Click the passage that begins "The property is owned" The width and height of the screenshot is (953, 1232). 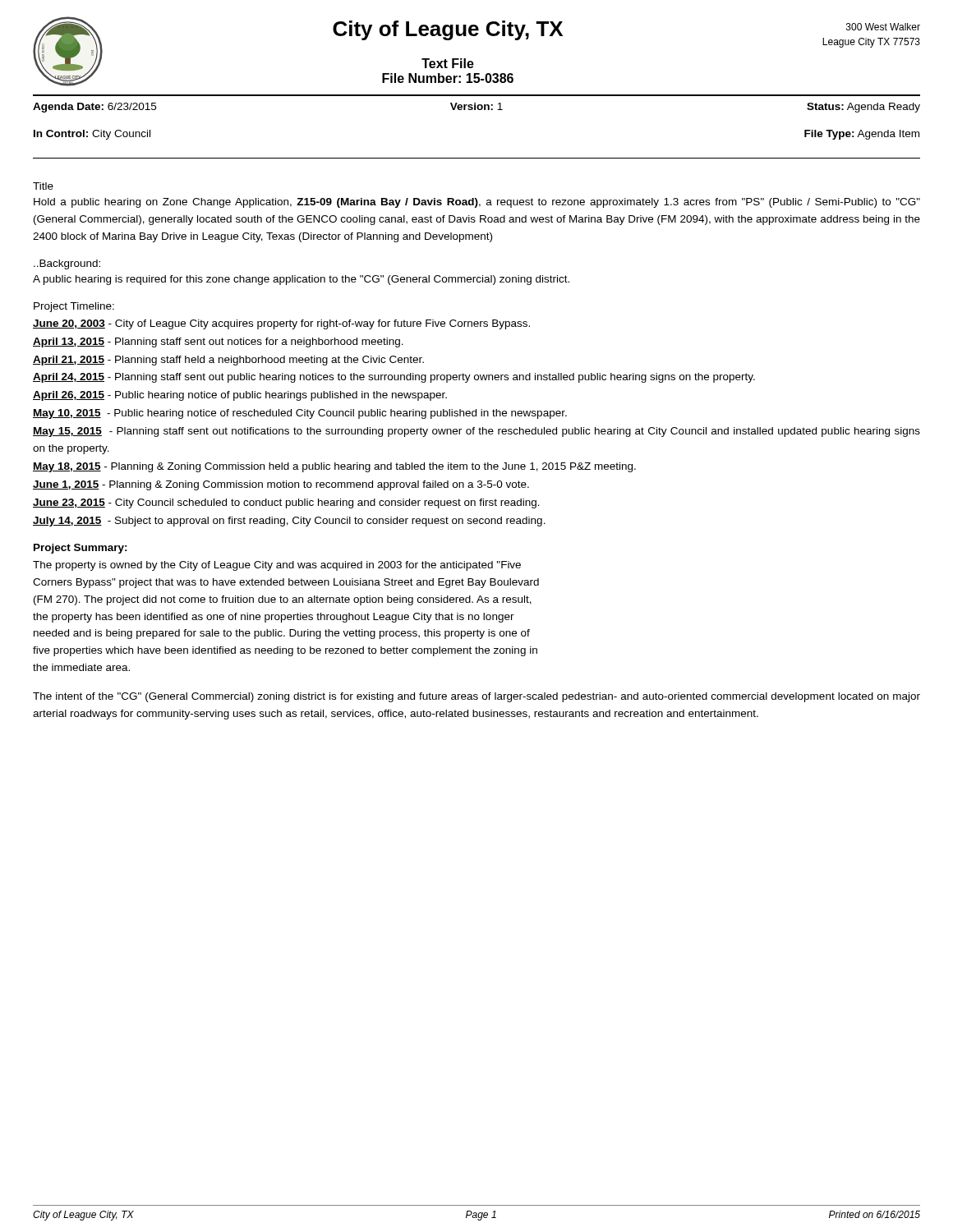pos(286,616)
